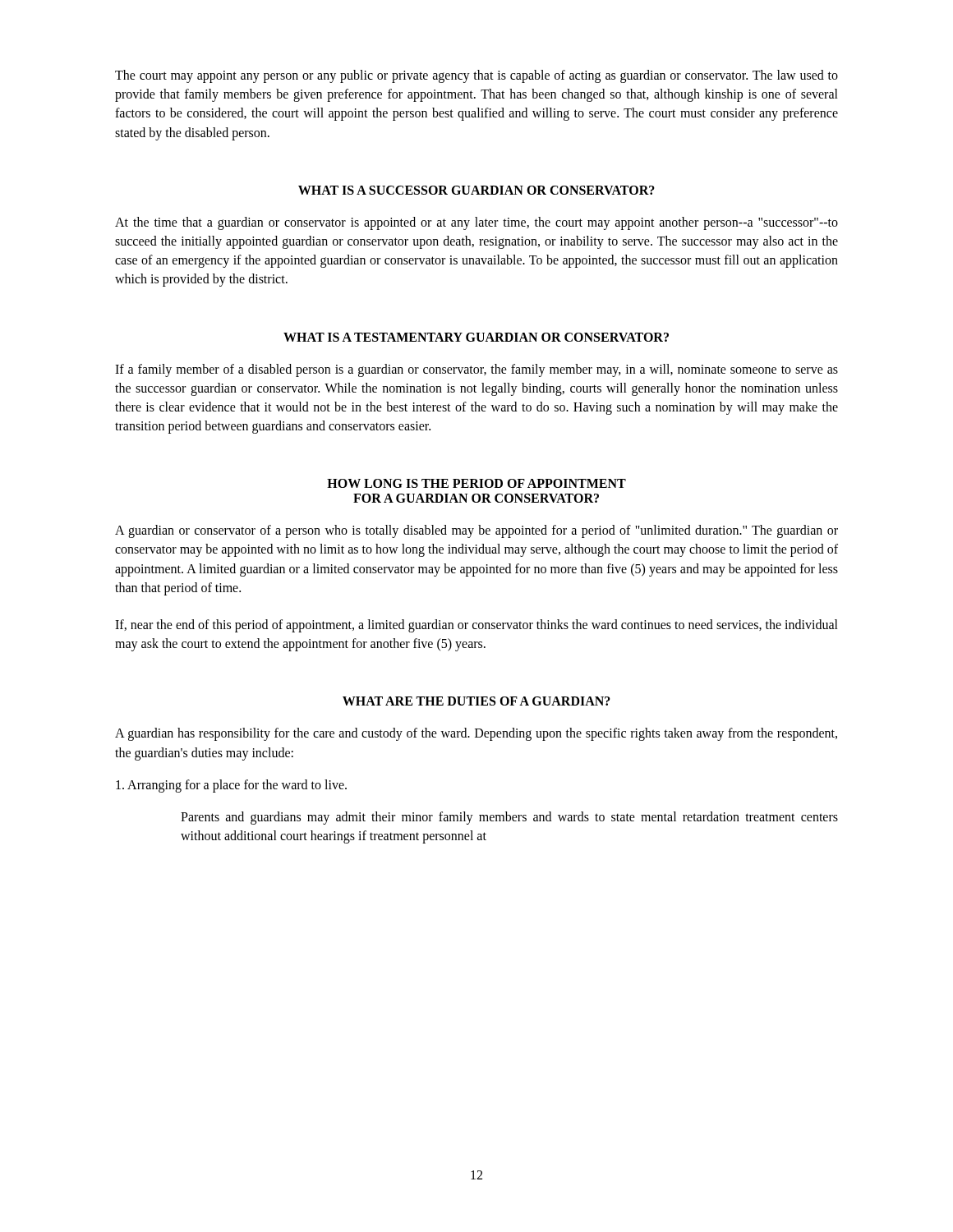Find the text block that says "Parents and guardians may admit"
953x1232 pixels.
click(x=509, y=826)
